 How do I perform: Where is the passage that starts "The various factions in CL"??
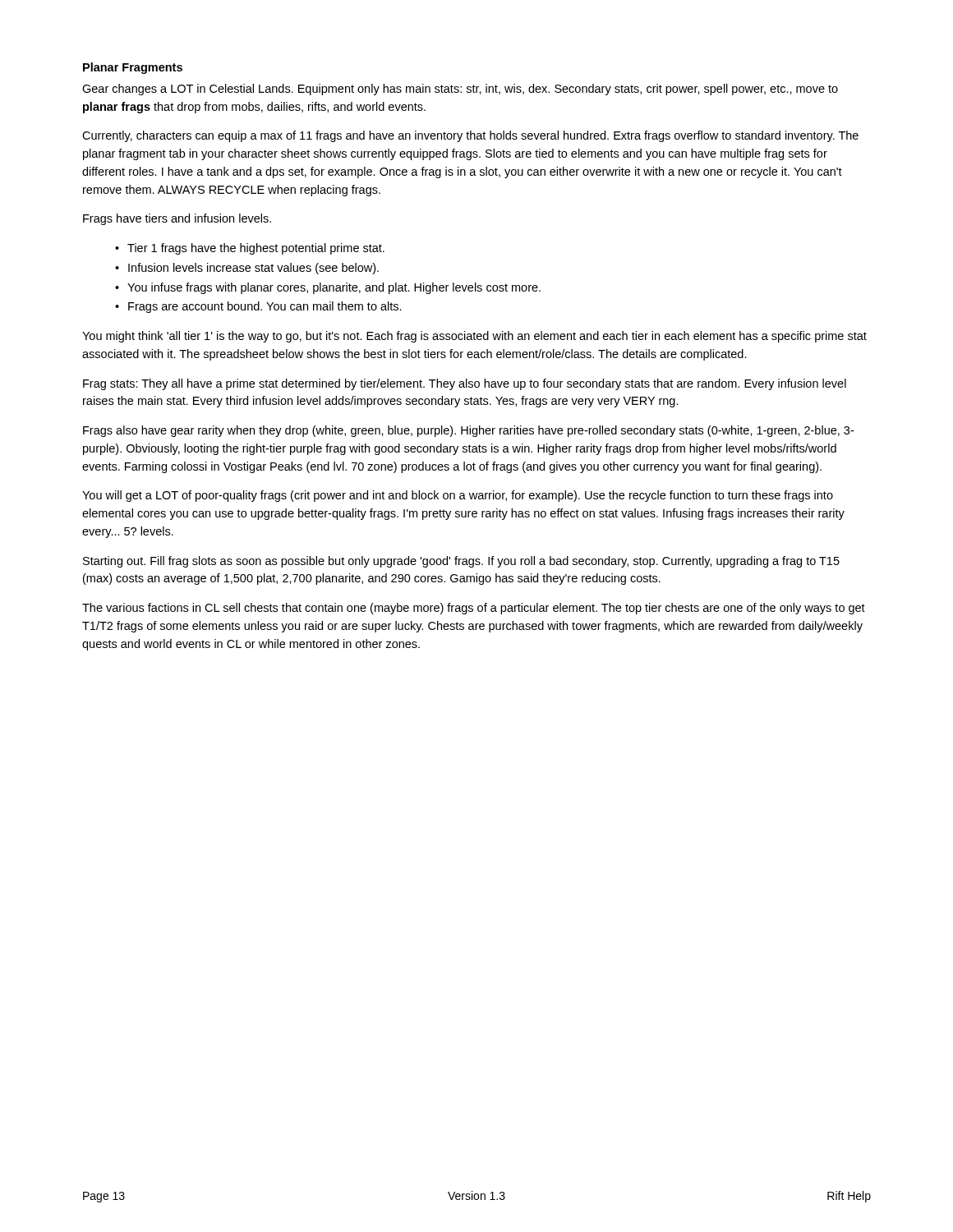point(473,626)
